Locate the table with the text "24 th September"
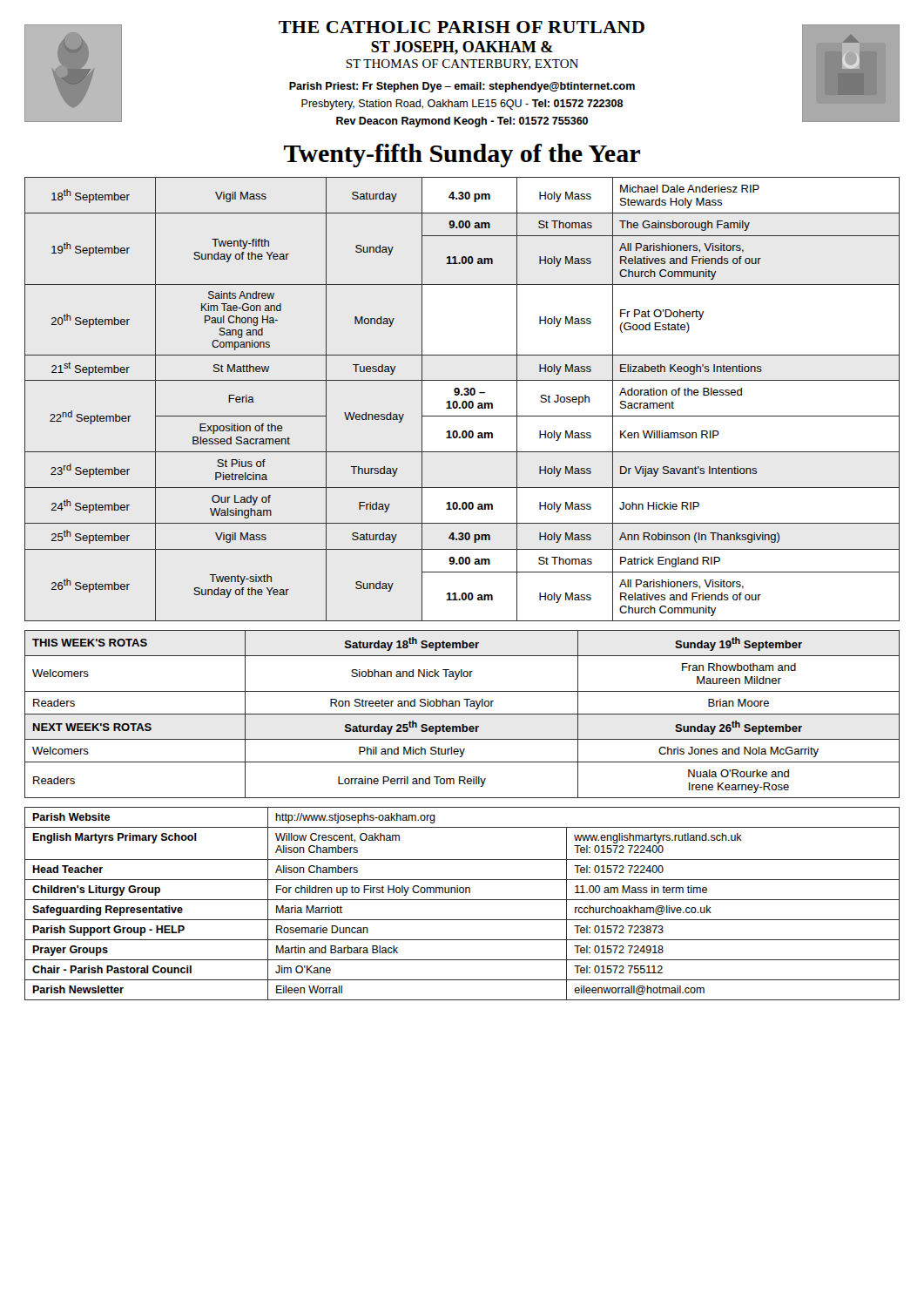The image size is (924, 1307). coord(462,399)
